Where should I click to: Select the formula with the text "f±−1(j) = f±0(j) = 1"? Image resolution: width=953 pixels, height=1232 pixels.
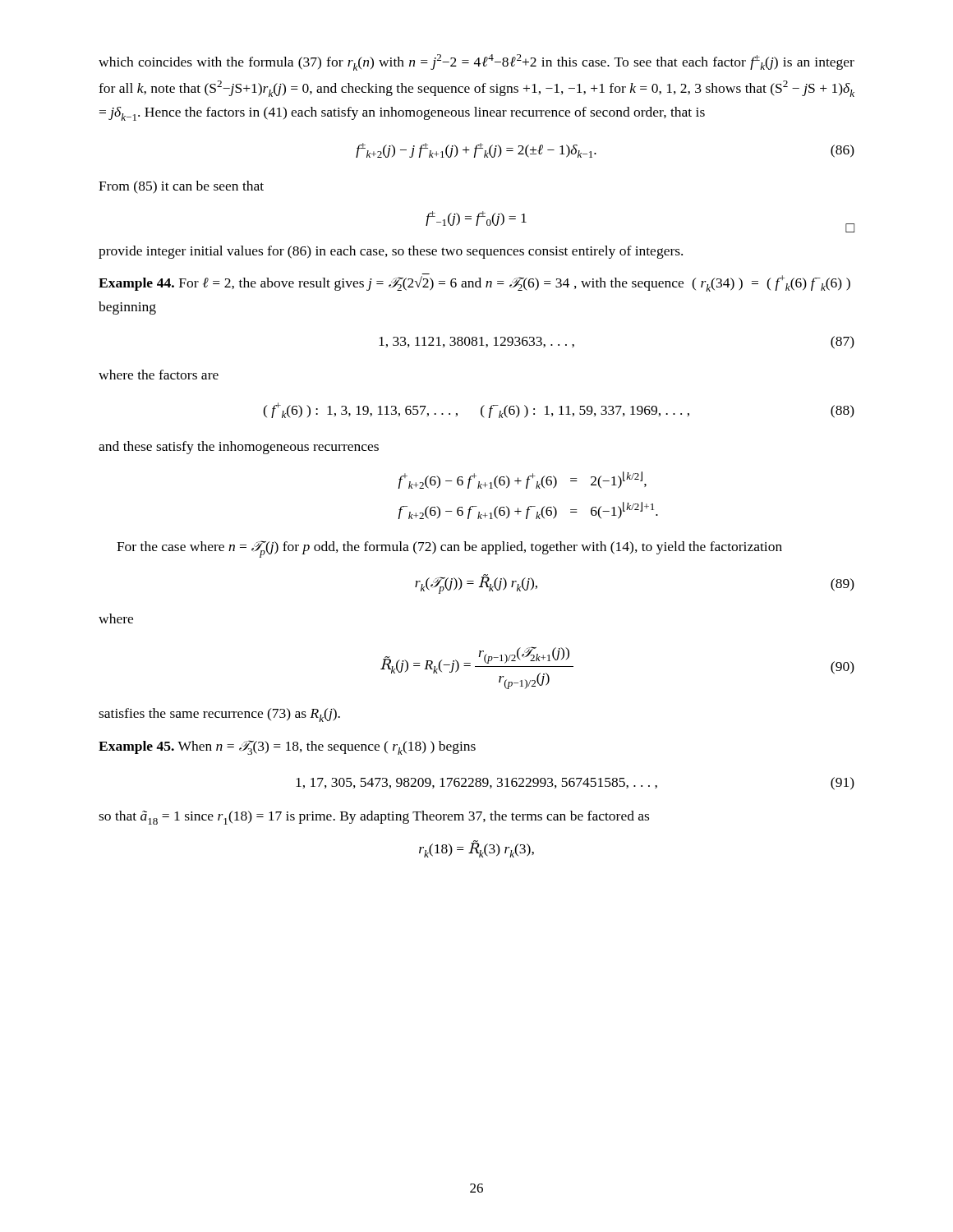(476, 218)
